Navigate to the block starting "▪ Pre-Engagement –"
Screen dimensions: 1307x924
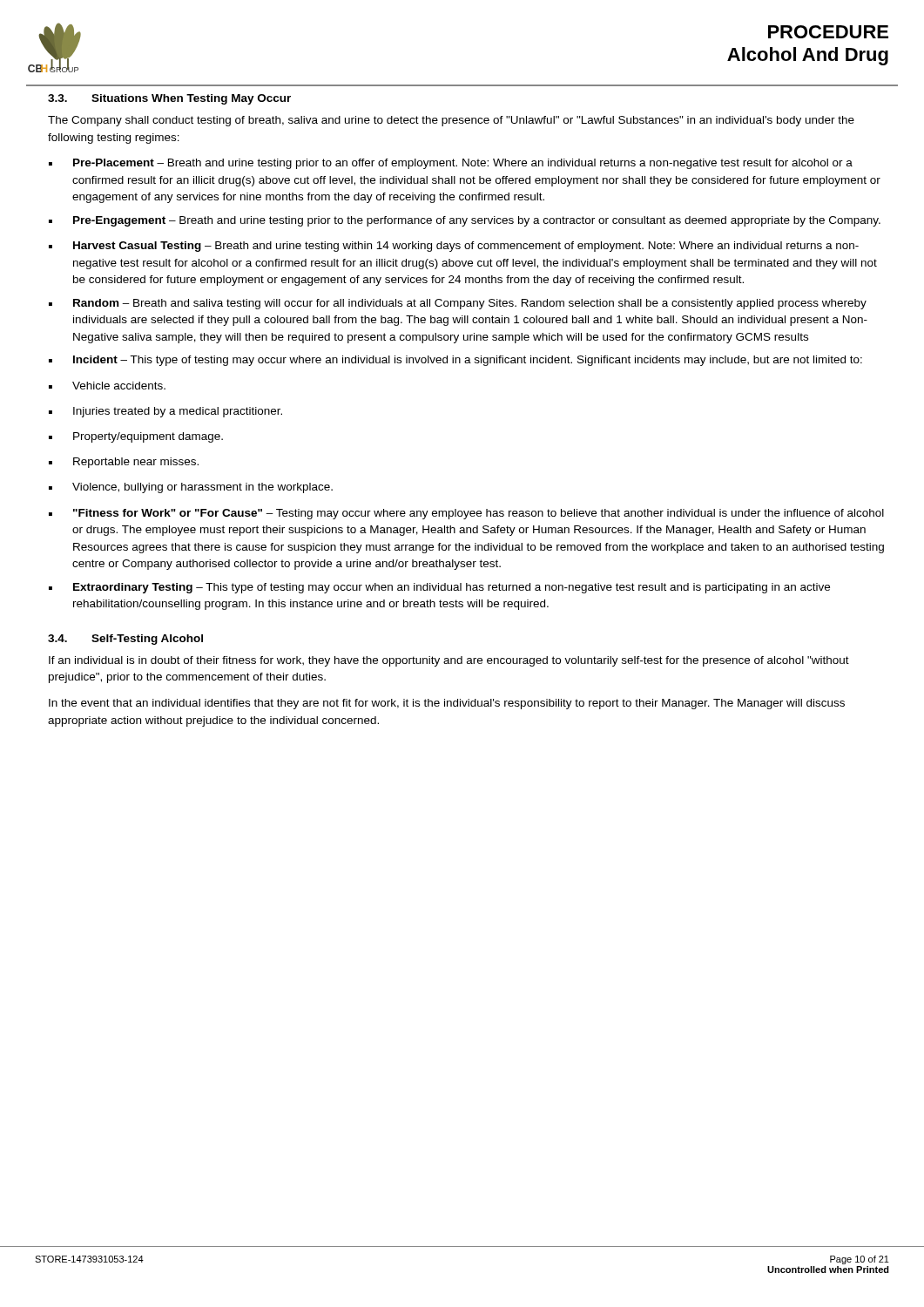tap(466, 221)
